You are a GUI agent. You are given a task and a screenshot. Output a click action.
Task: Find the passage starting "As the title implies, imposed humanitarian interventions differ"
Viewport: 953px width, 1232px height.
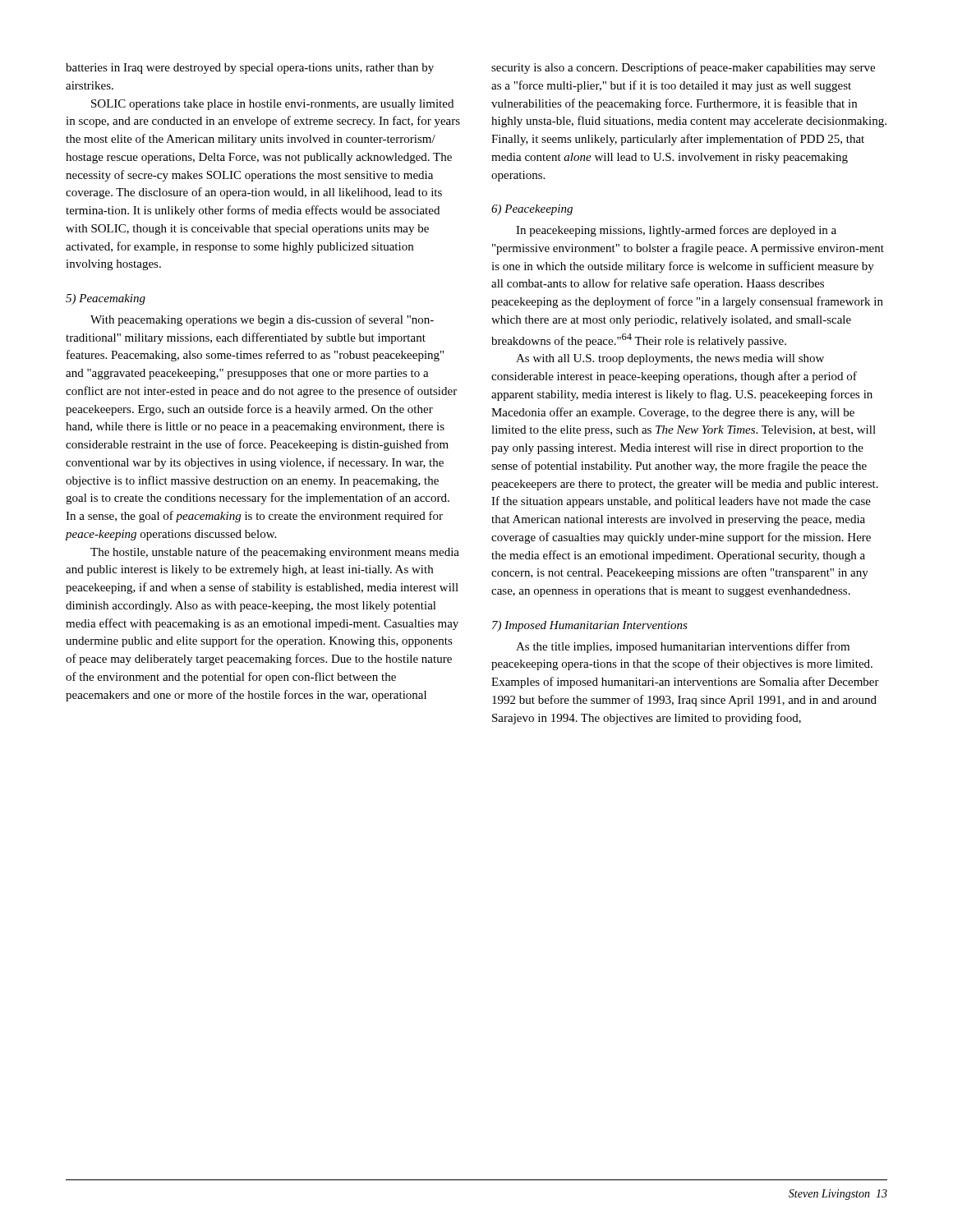click(689, 682)
